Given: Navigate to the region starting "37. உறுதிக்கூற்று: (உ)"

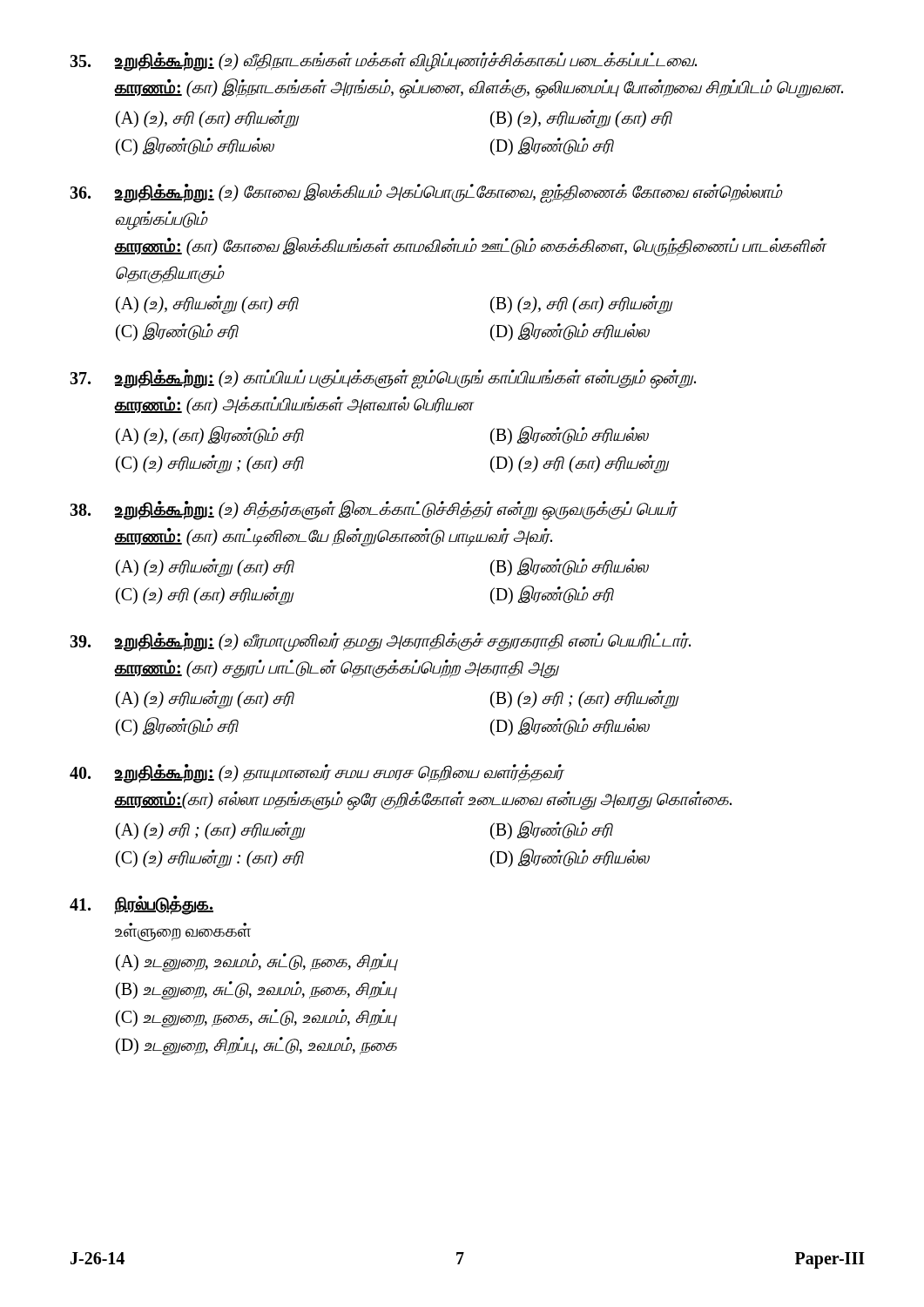Looking at the screenshot, I should click(467, 420).
